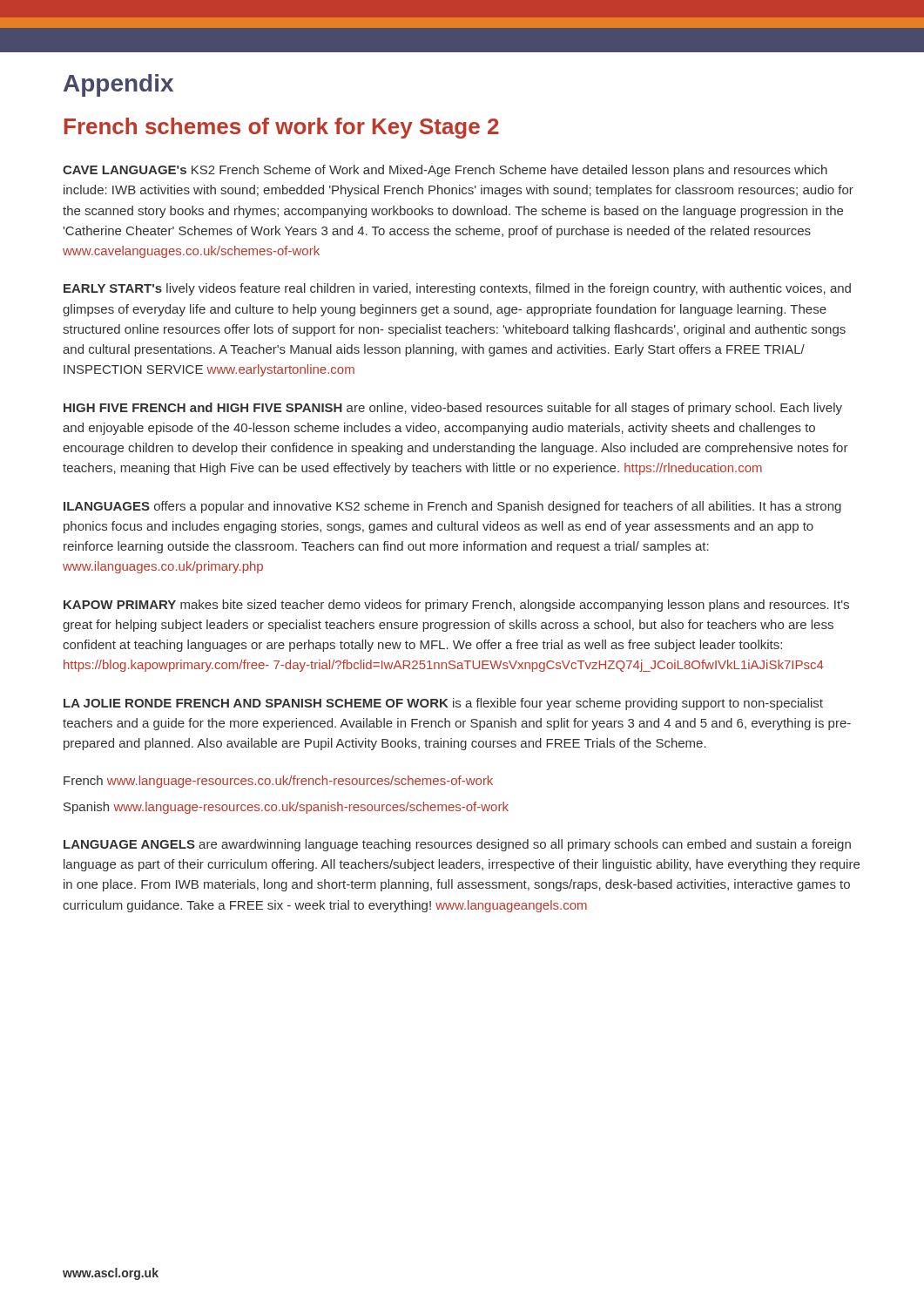Viewport: 924px width, 1307px height.
Task: Select the passage starting "LA JOLIE RONDE FRENCH AND SPANISH SCHEME"
Action: 457,723
